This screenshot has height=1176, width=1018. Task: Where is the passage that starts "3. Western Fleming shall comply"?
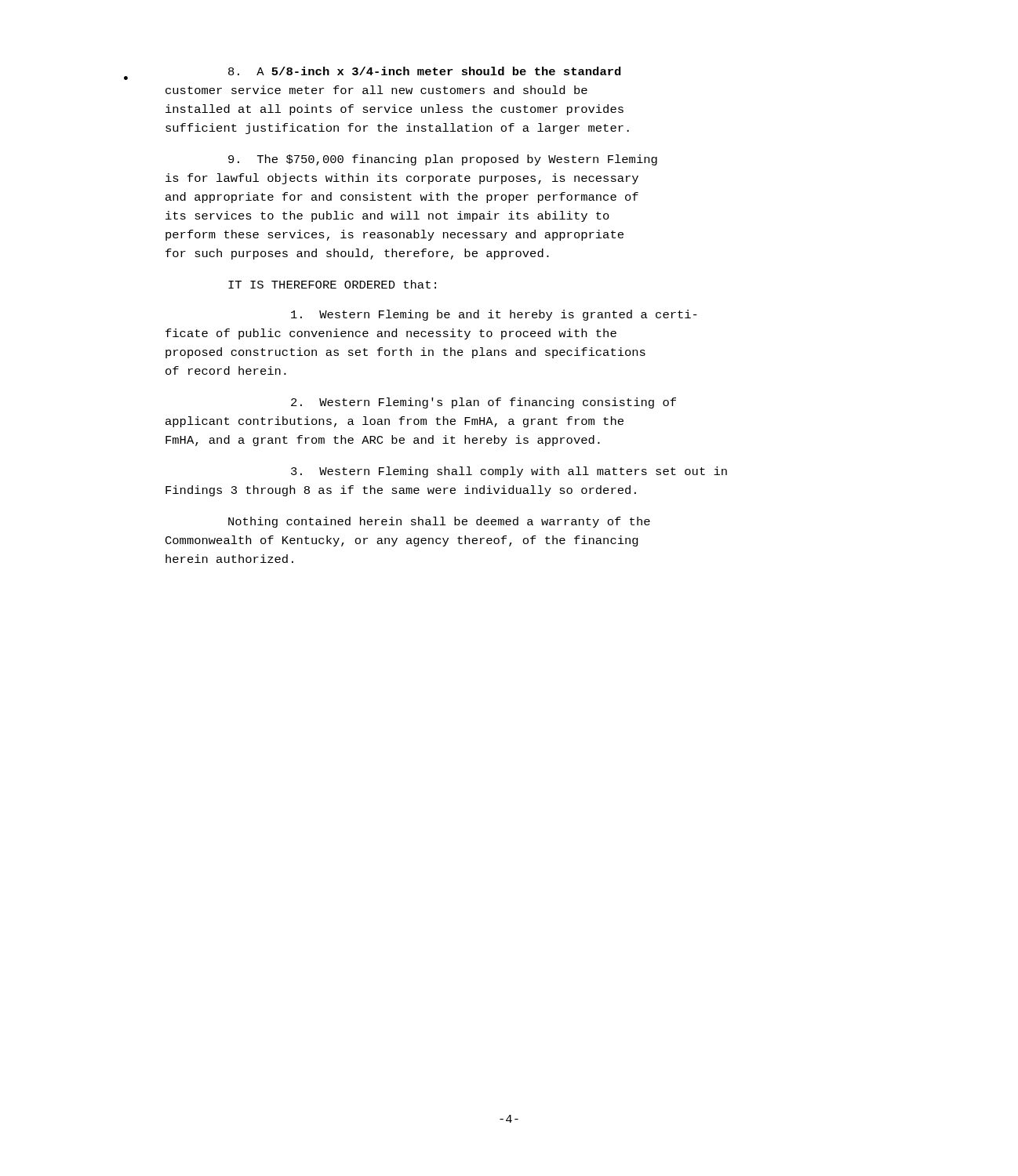point(446,482)
